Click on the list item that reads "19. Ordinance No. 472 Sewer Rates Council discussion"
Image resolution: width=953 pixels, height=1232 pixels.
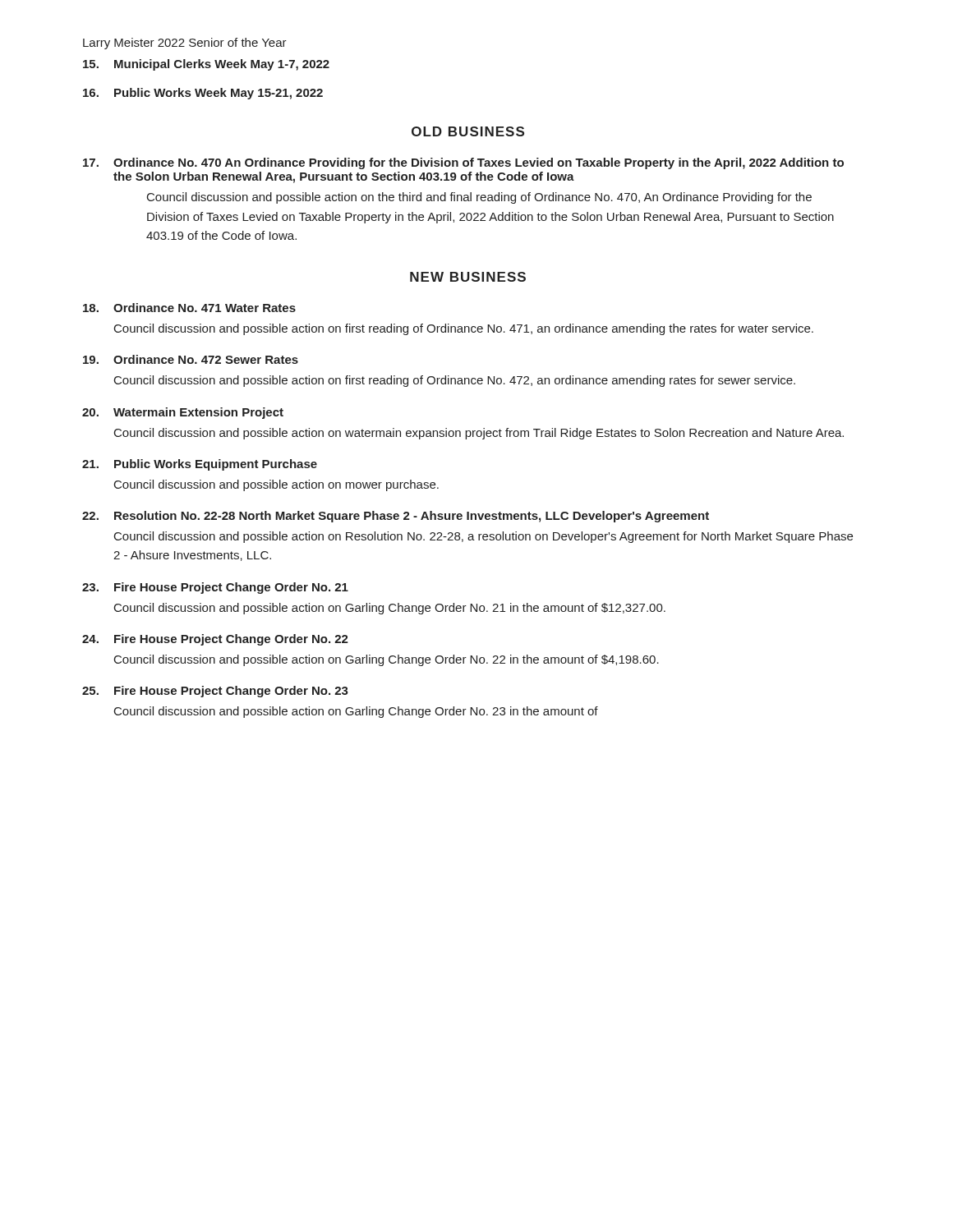coord(468,371)
